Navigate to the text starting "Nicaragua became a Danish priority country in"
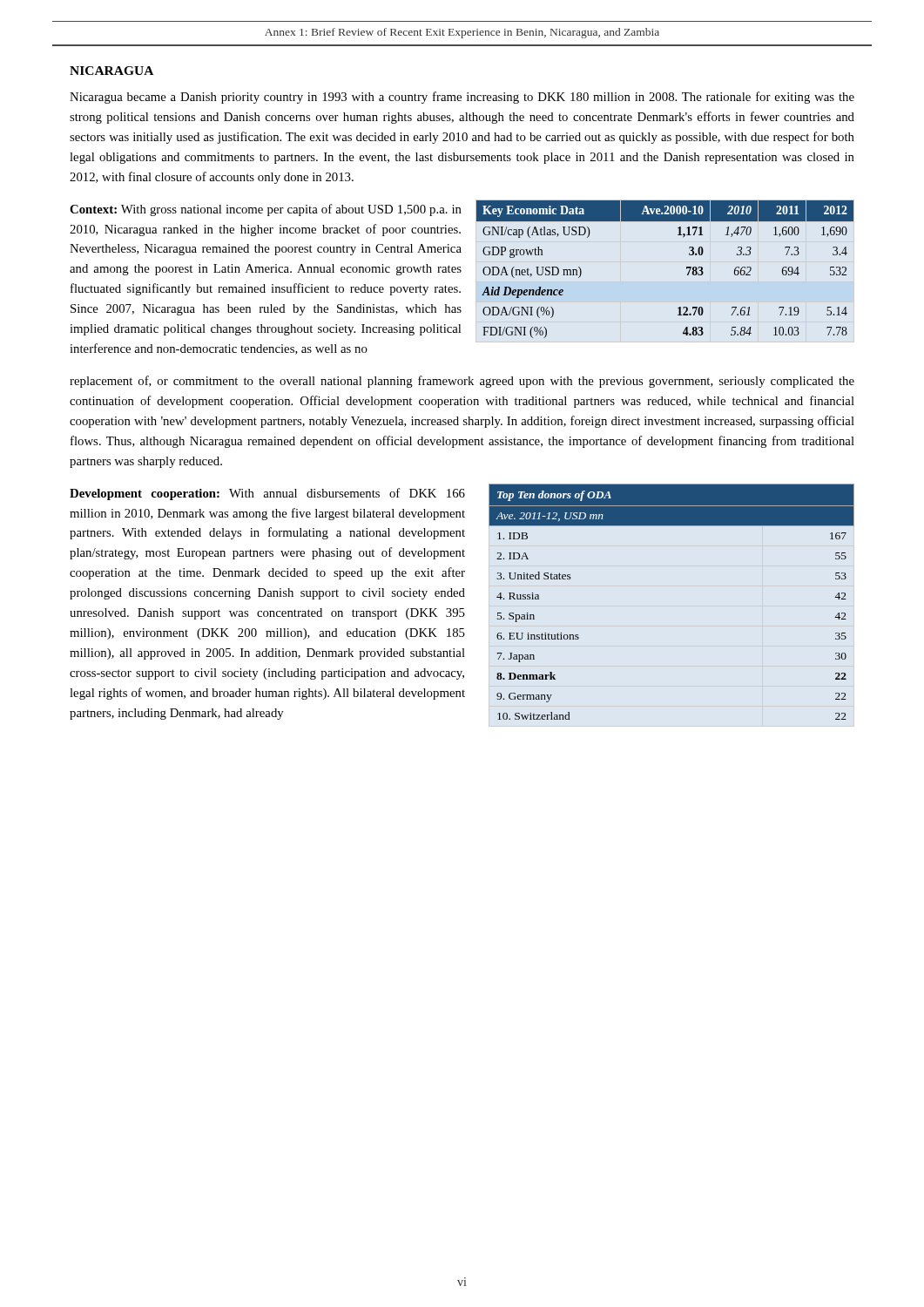 coord(462,137)
